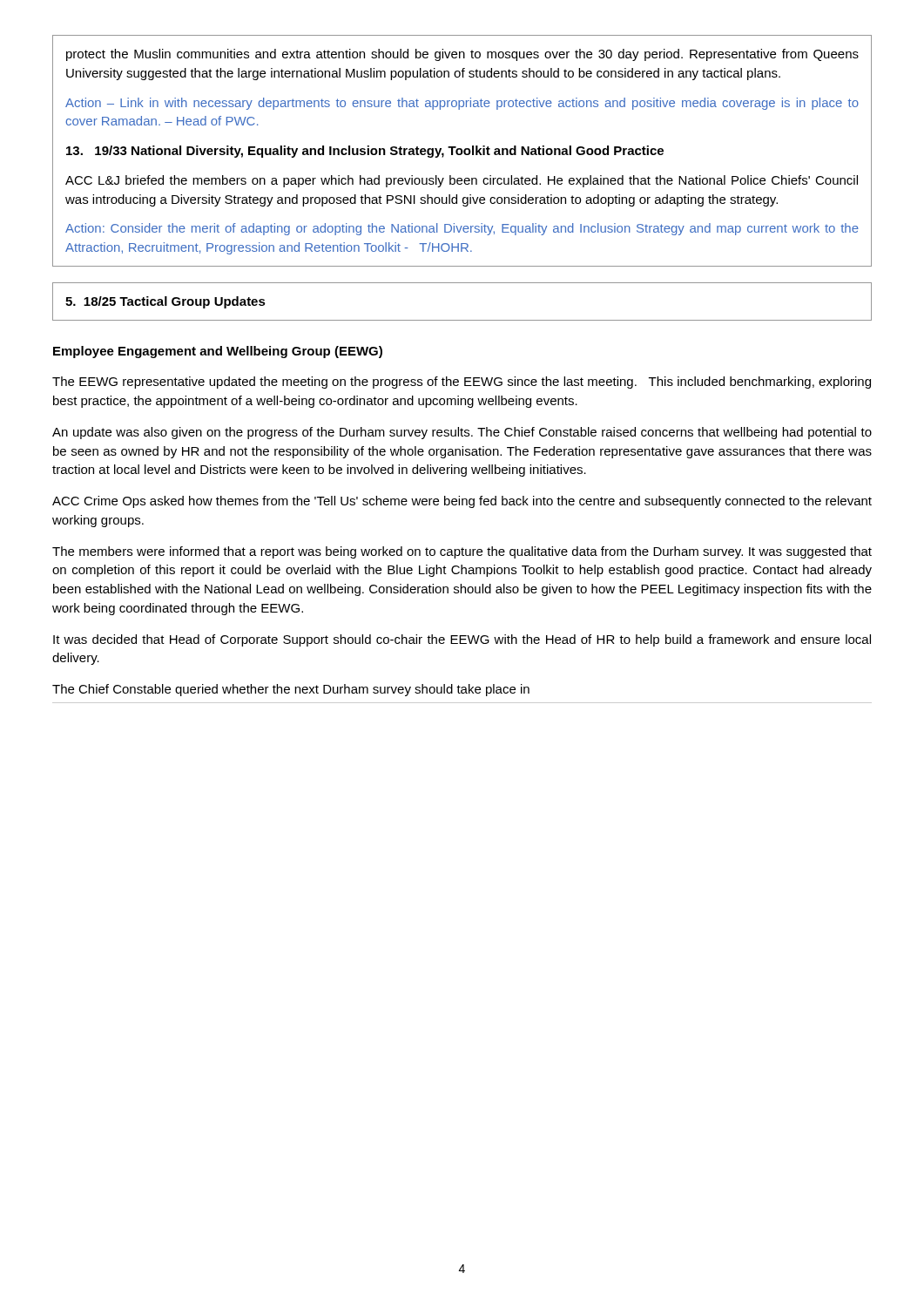Find the text block starting "The Chief Constable queried whether"
The width and height of the screenshot is (924, 1307).
click(x=291, y=689)
